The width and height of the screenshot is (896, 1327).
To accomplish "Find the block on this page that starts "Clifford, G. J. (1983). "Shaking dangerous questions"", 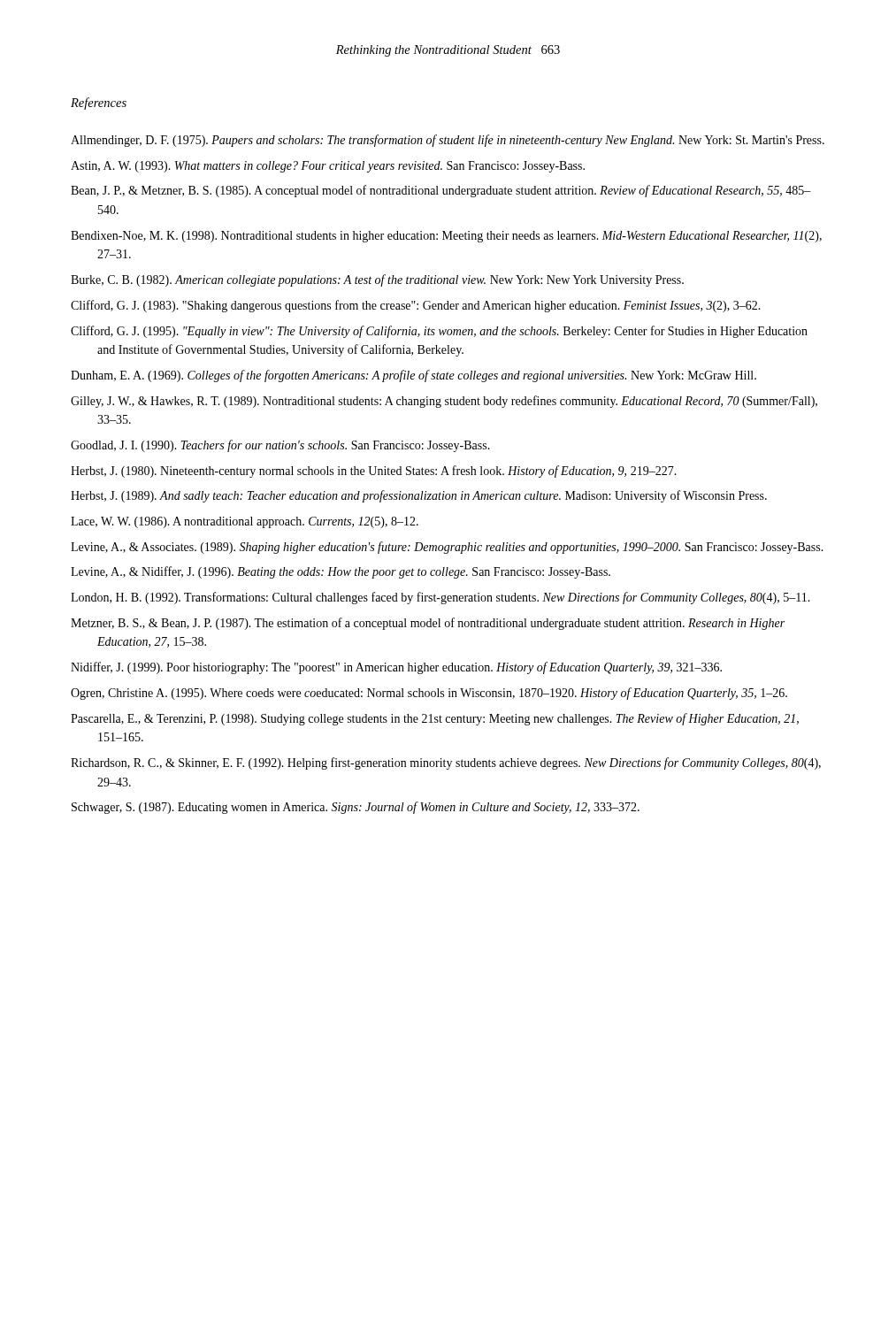I will (416, 305).
